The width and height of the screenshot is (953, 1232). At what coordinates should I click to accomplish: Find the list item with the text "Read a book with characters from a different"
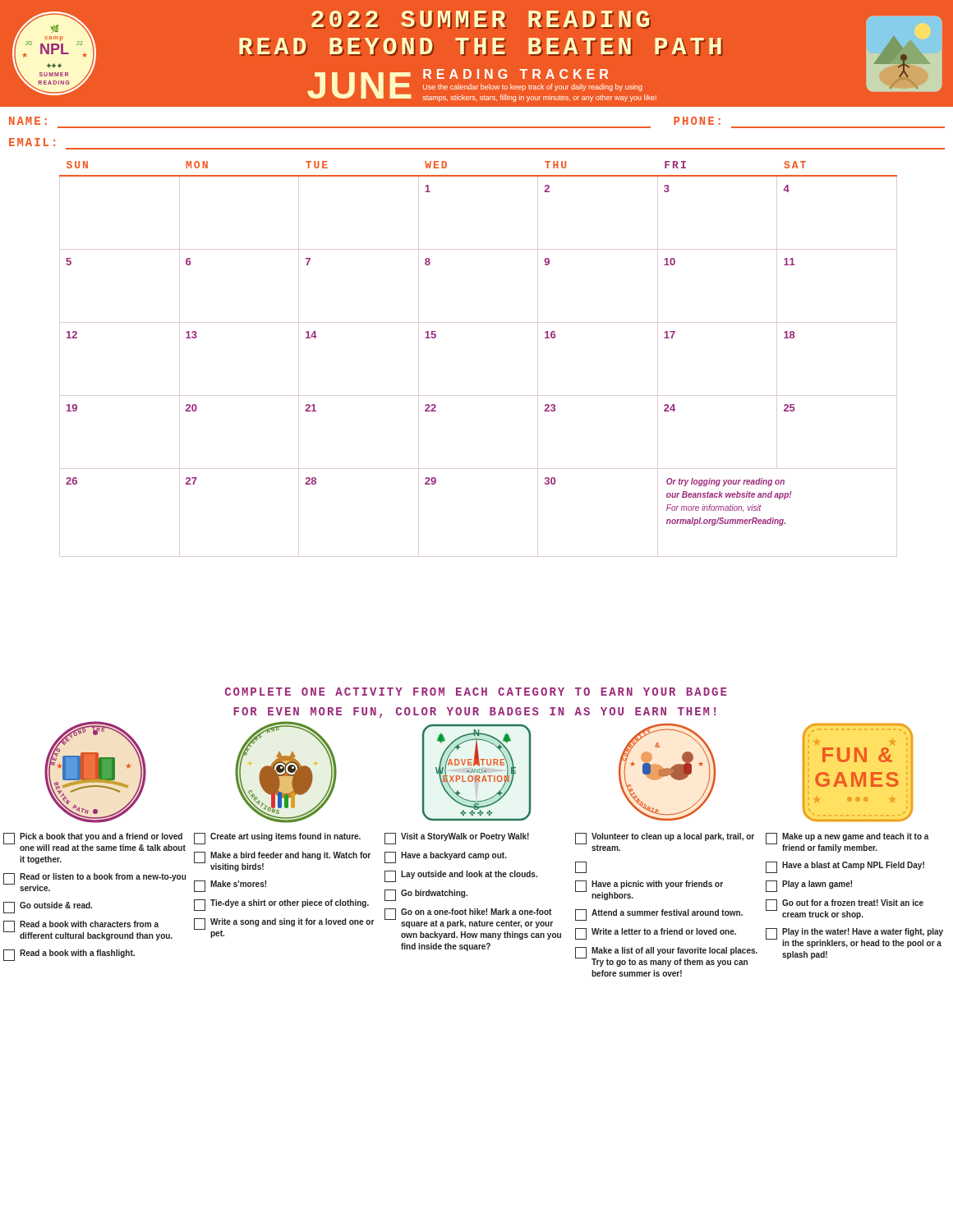click(x=95, y=931)
